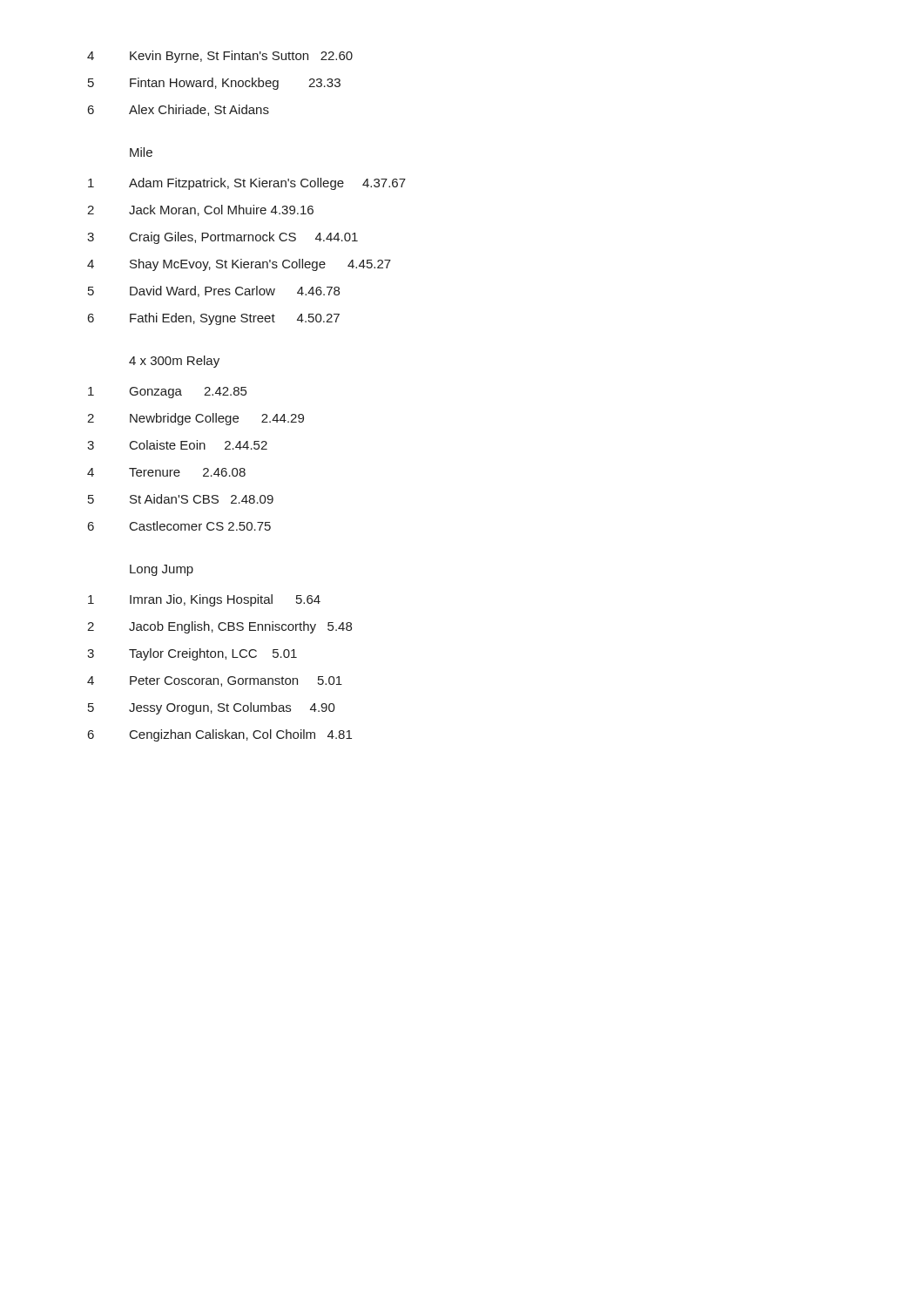Select the text starting "4 Peter Coscoran, Gormanston 5.01"

point(215,681)
